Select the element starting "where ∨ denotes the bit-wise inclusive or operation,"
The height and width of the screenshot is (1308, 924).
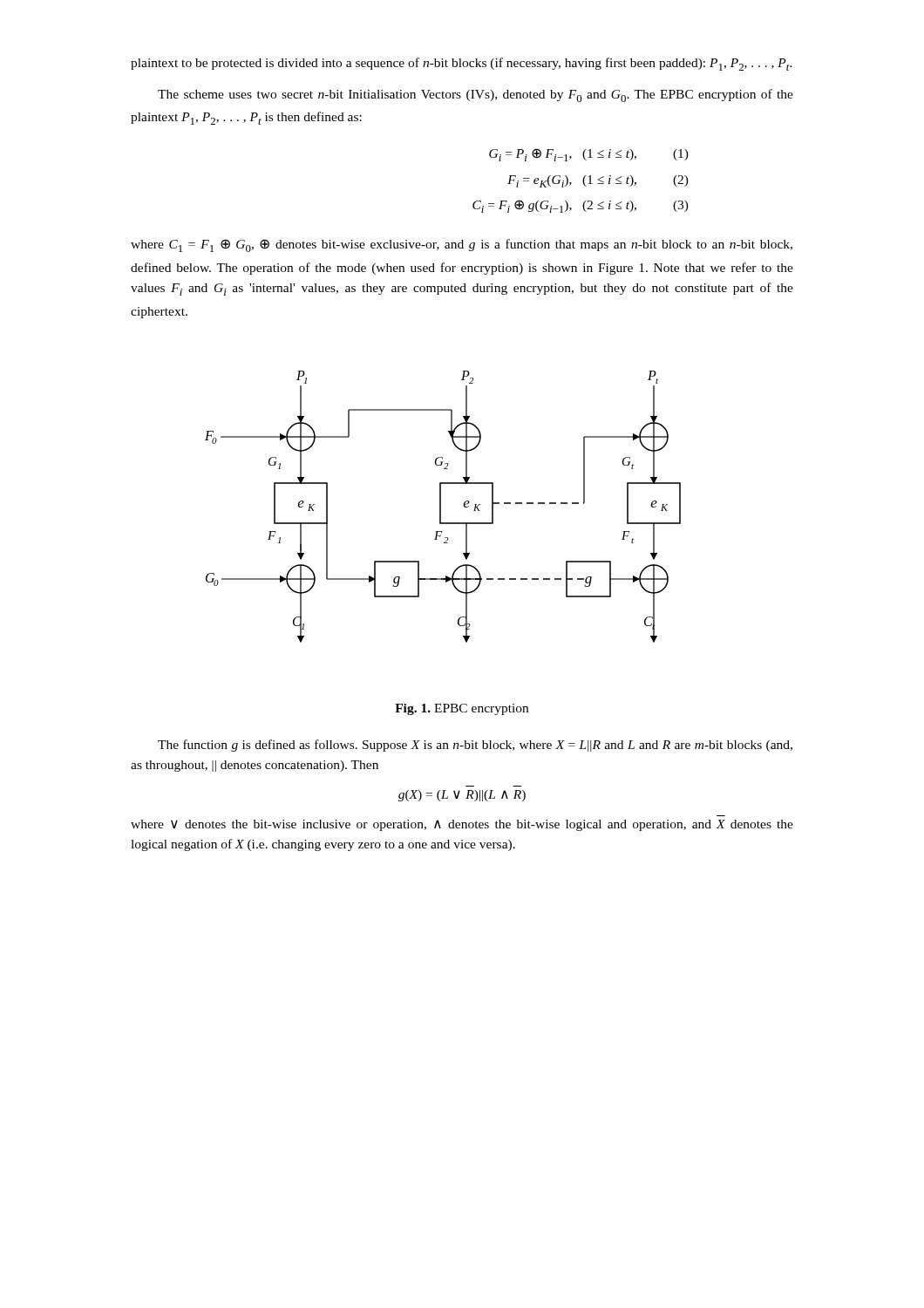(462, 834)
